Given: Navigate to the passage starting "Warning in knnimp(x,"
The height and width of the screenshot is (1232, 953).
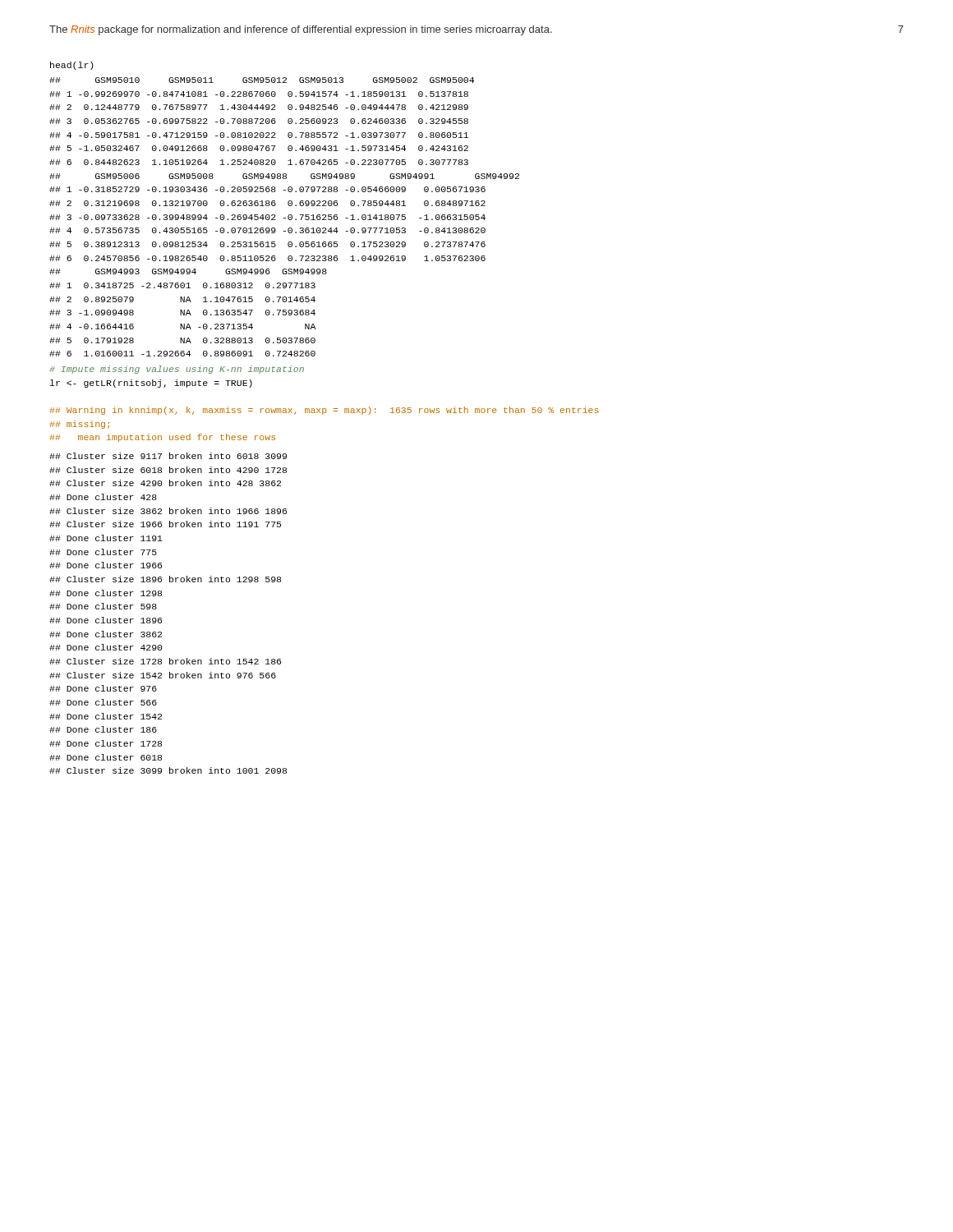Looking at the screenshot, I should (324, 424).
